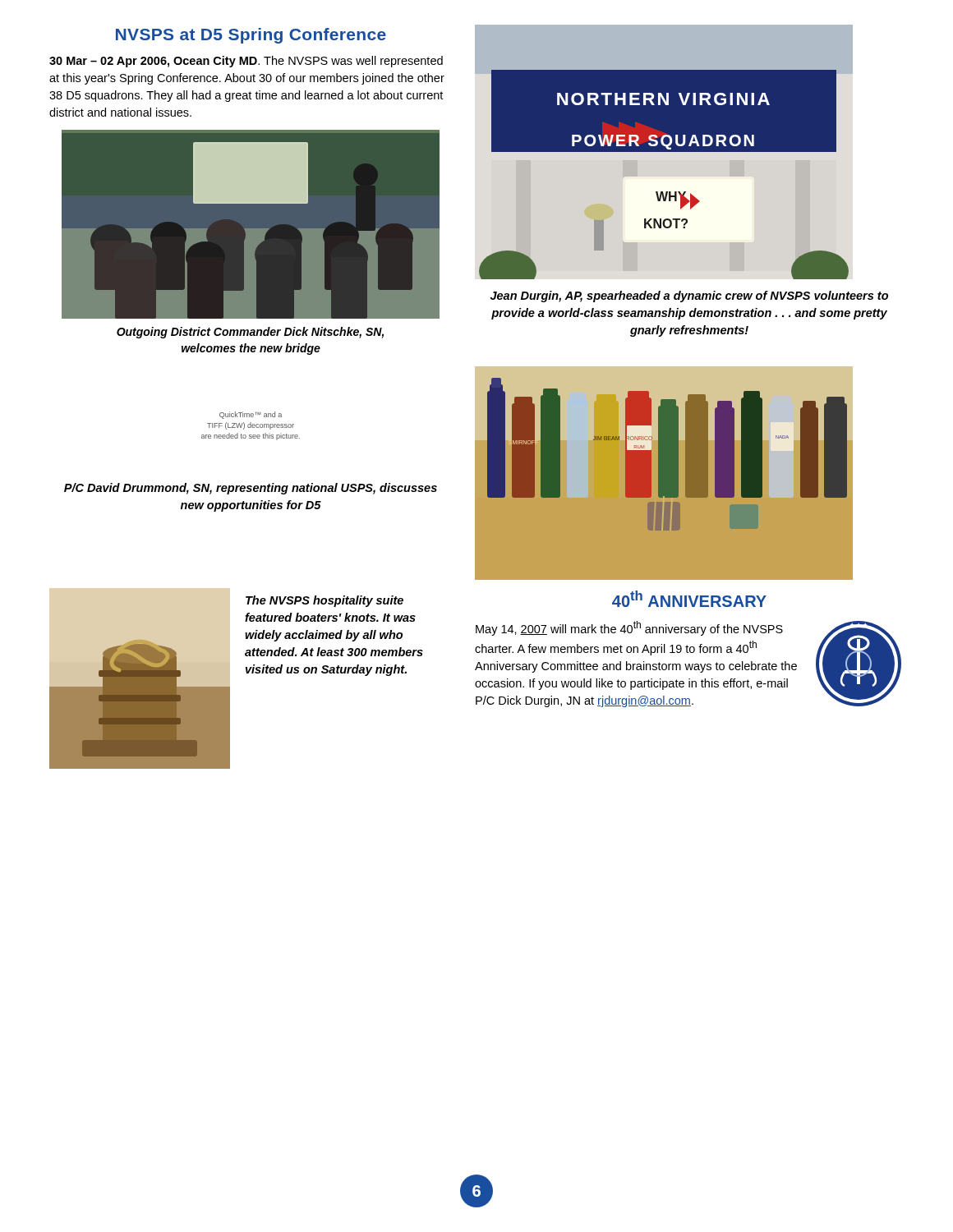This screenshot has height=1232, width=953.
Task: Navigate to the text starting "NVSPS at D5 Spring Conference"
Action: [x=251, y=34]
